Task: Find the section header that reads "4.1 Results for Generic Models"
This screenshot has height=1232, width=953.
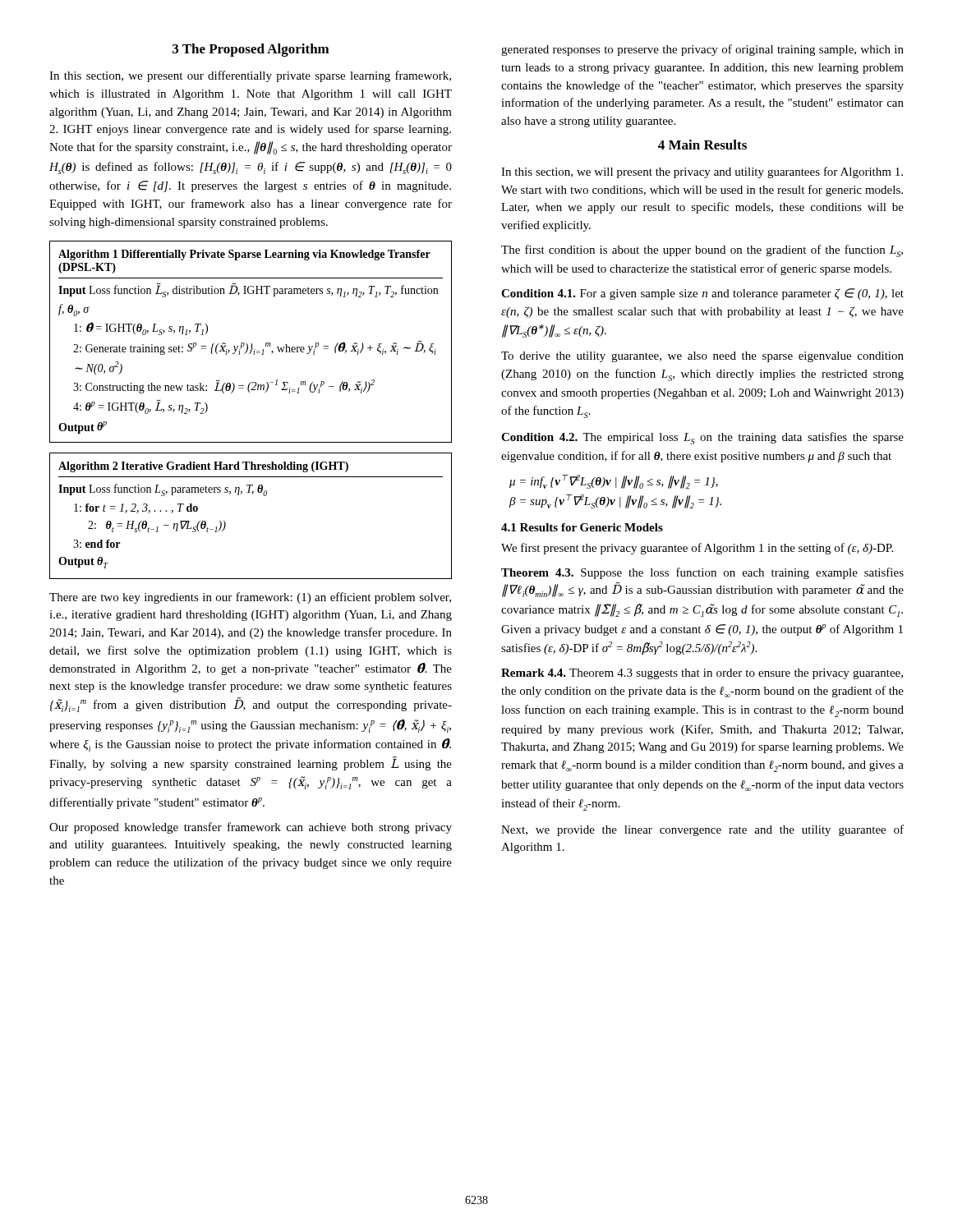Action: pyautogui.click(x=582, y=527)
